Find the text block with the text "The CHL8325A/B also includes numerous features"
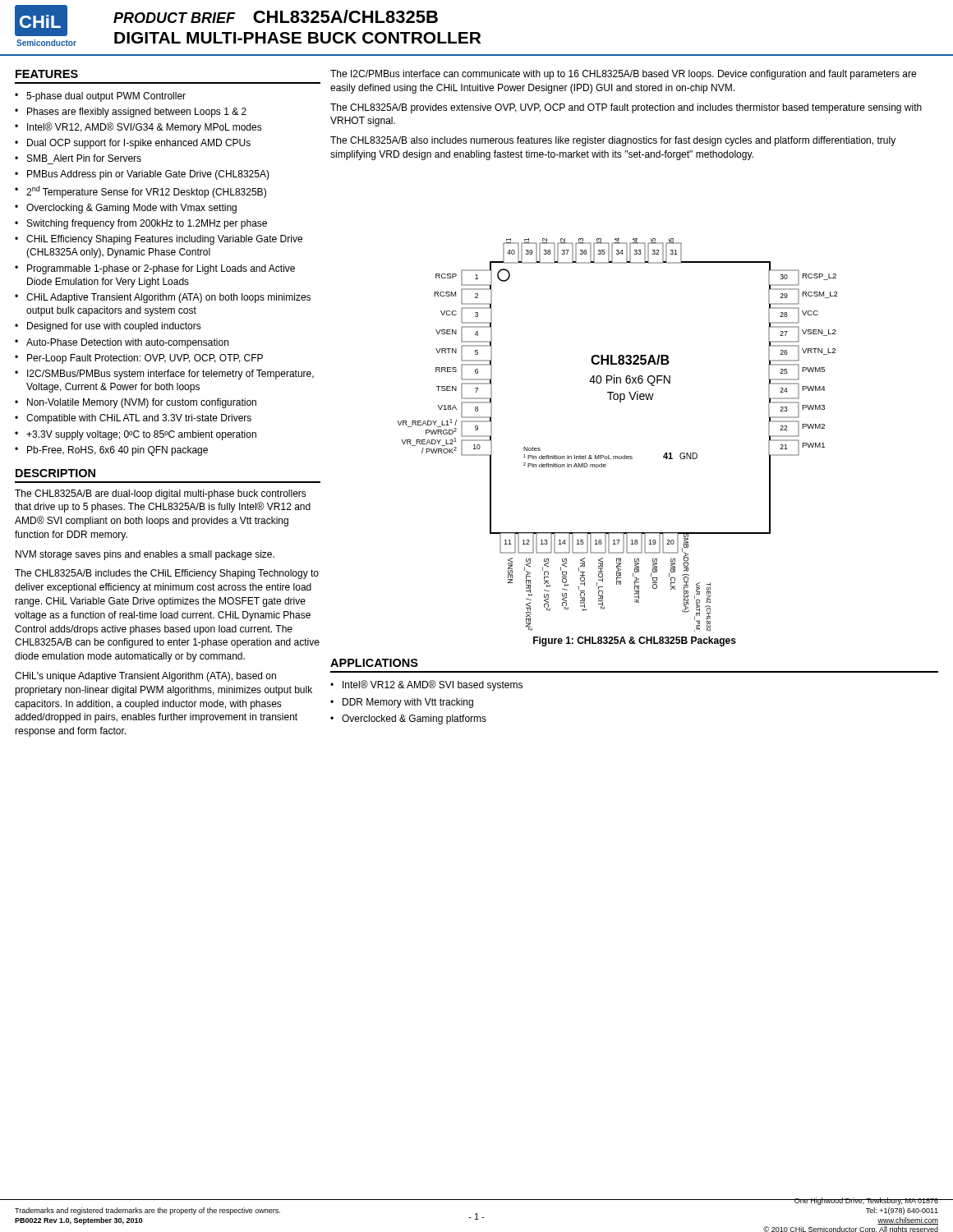 coord(613,148)
